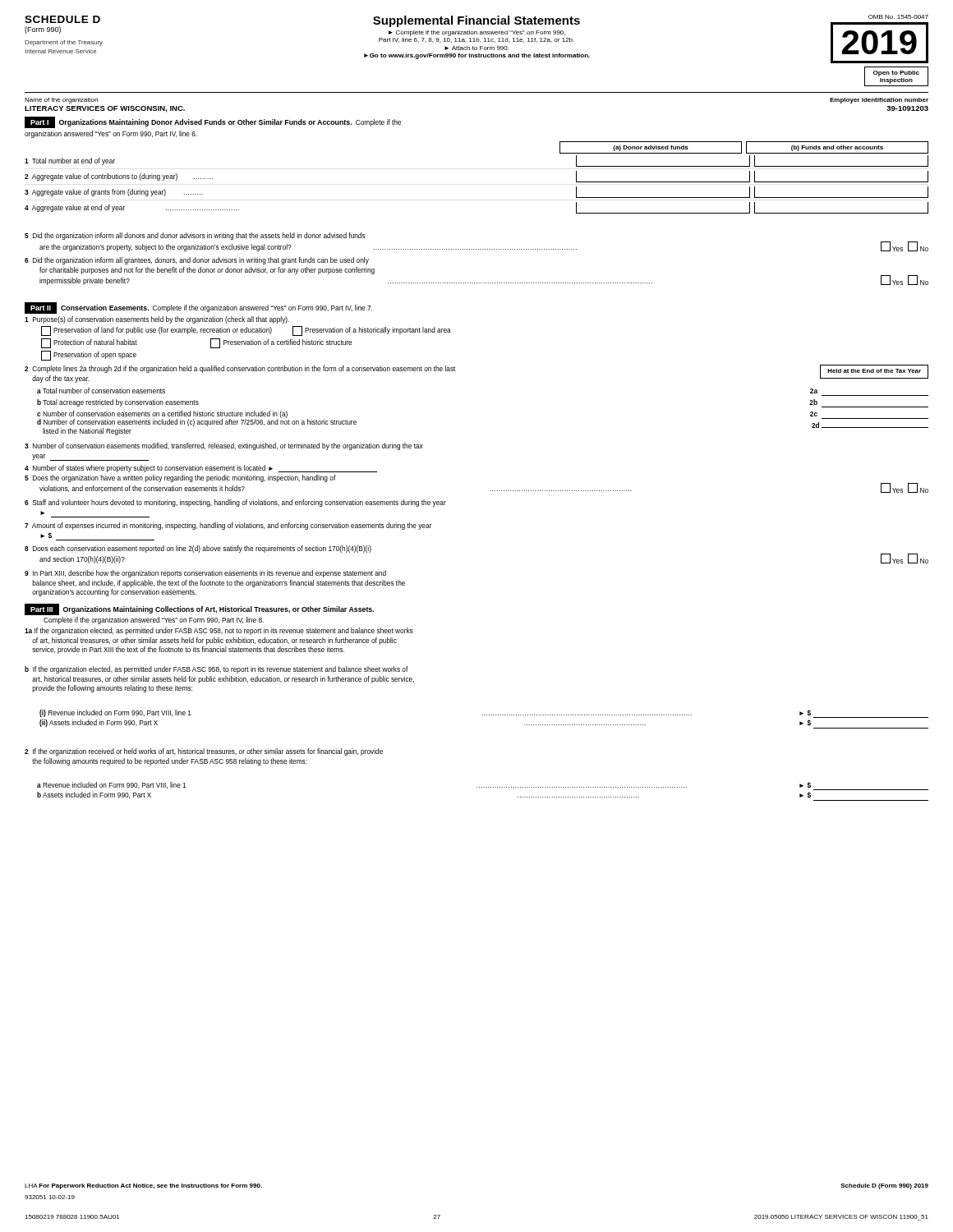This screenshot has height=1232, width=953.
Task: Locate the block of text that opens with "Protection of natural habitat Preservation"
Action: (197, 343)
